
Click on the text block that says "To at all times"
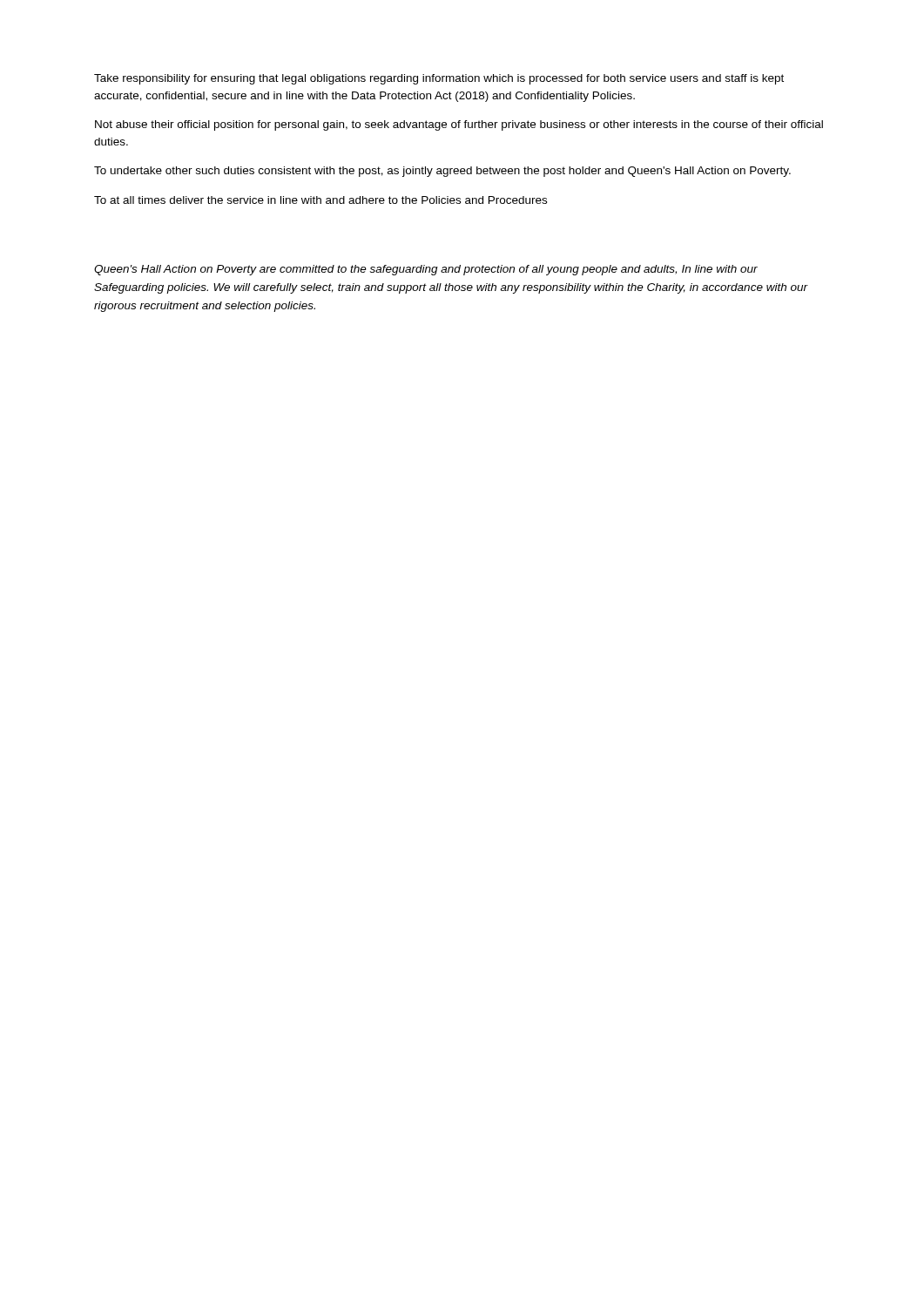click(x=321, y=200)
